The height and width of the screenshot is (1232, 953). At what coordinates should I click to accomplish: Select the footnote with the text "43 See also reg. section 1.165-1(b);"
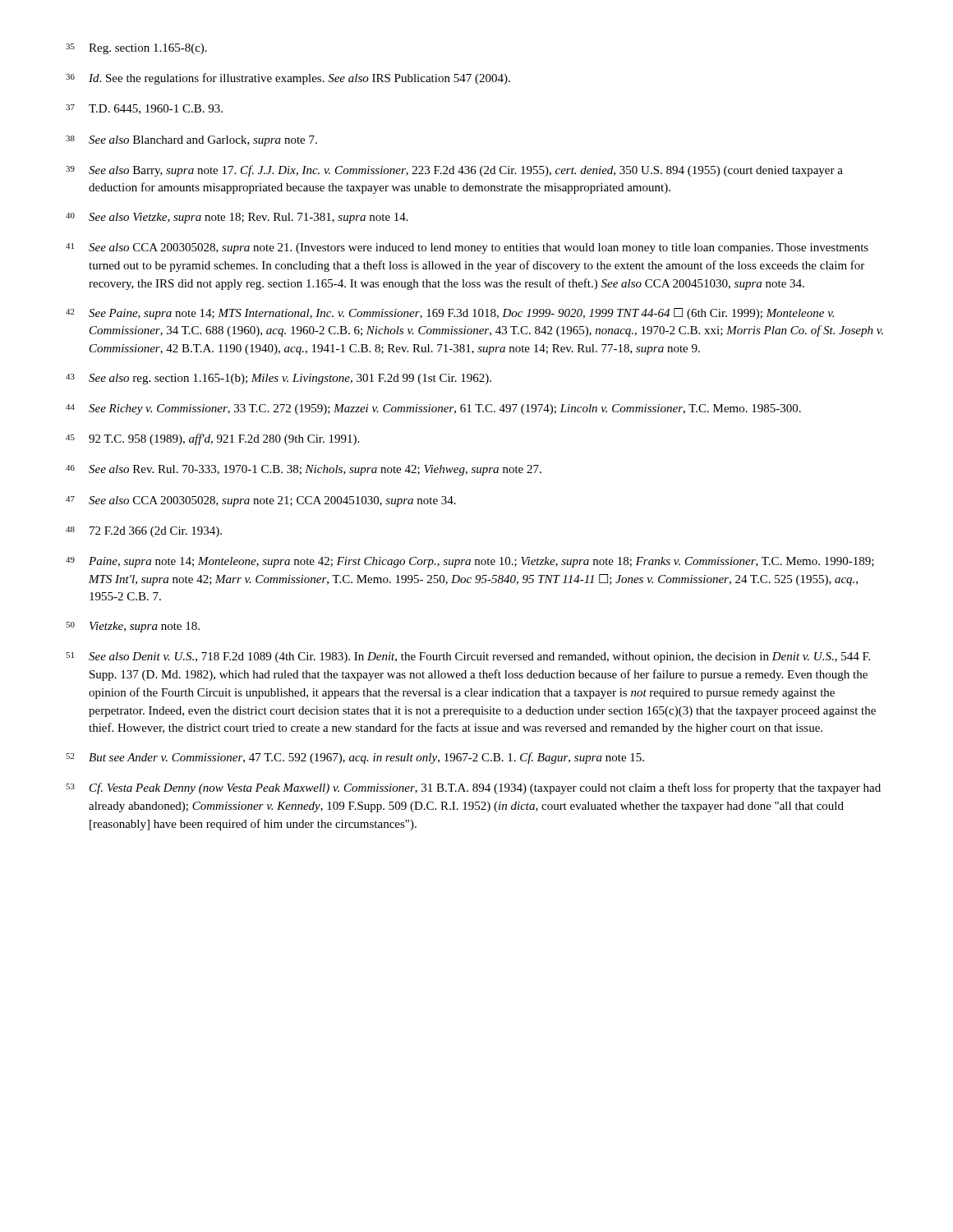(279, 379)
